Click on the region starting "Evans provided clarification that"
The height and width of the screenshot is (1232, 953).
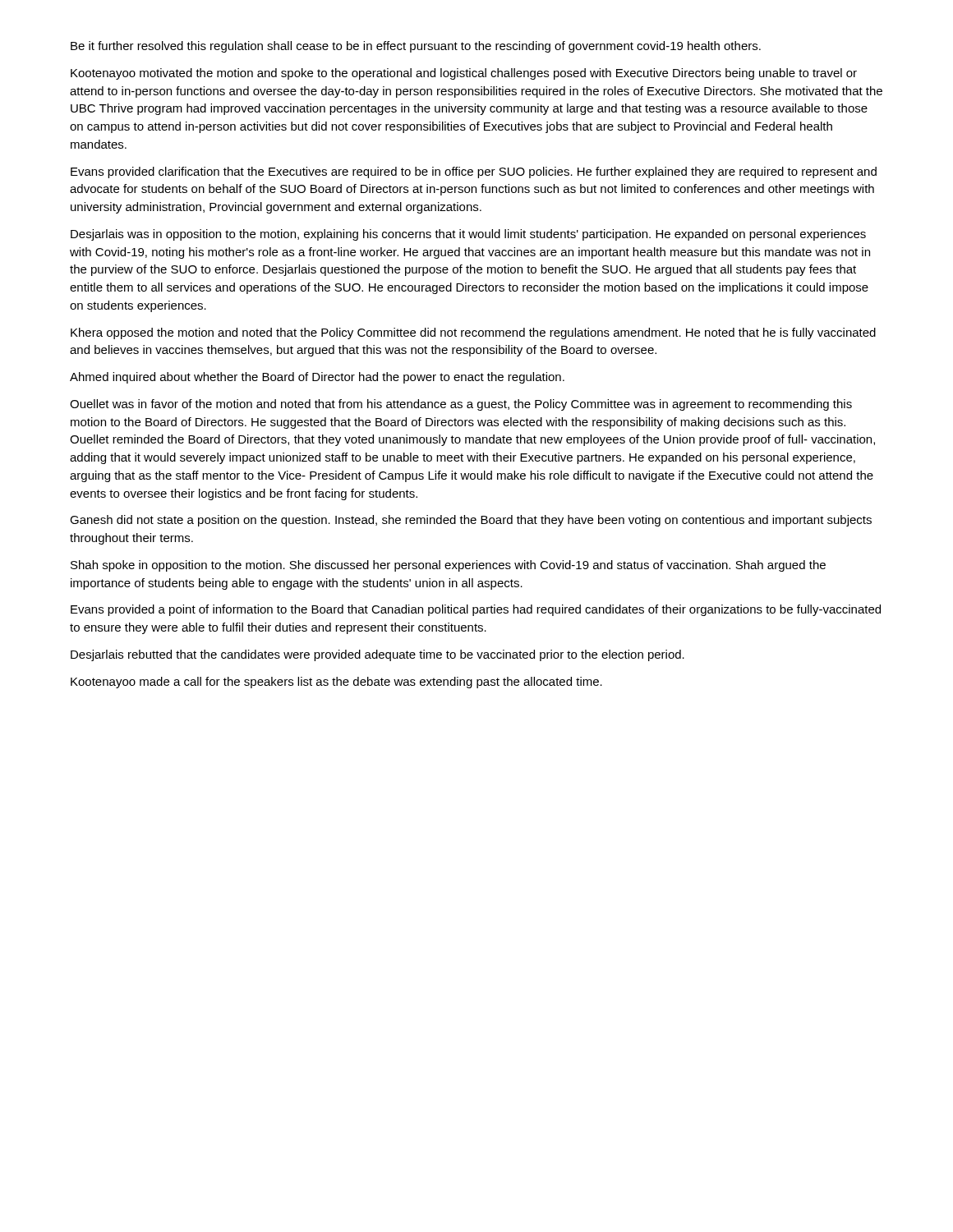(x=474, y=189)
